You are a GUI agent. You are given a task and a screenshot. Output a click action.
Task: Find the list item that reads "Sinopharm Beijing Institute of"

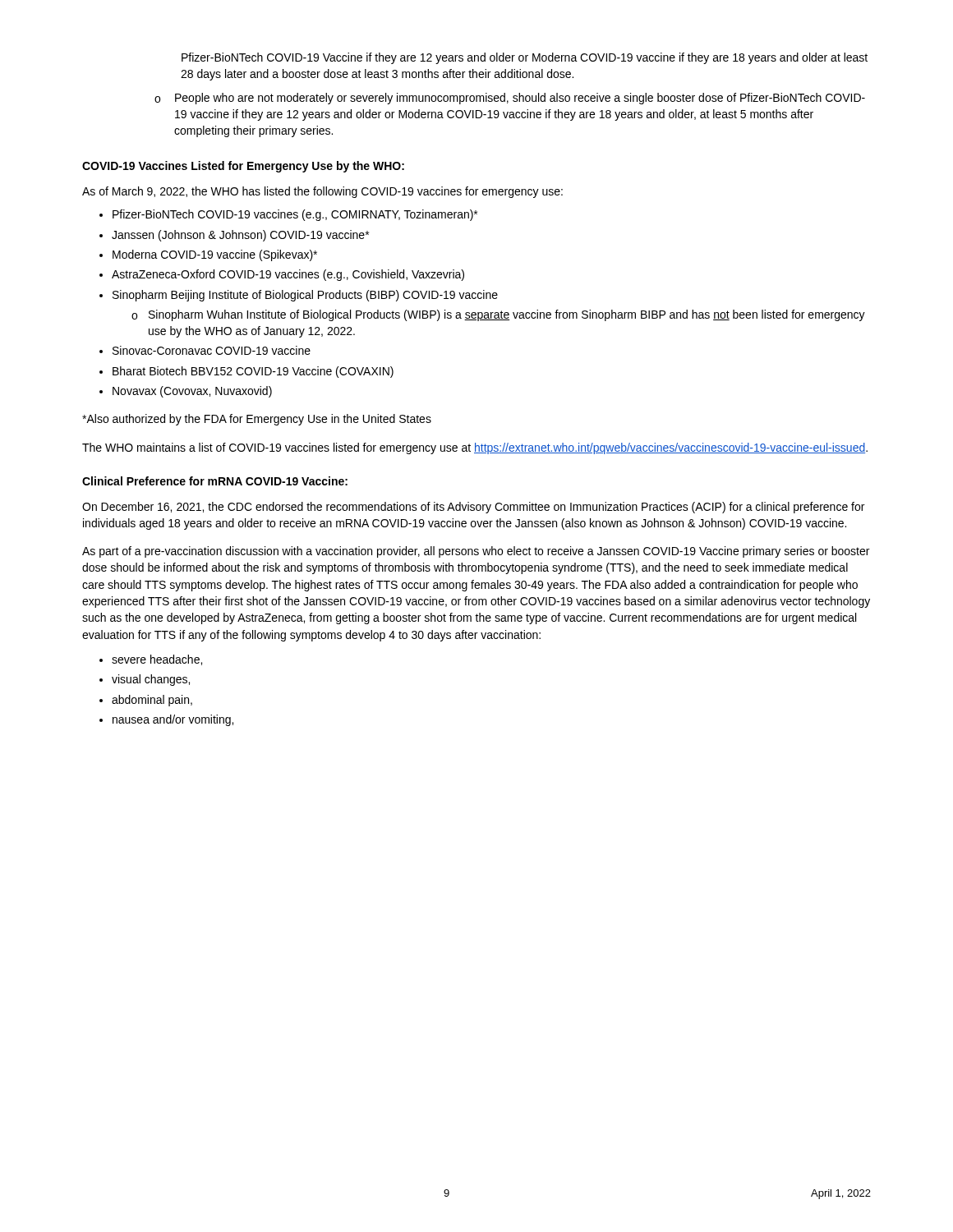click(491, 314)
